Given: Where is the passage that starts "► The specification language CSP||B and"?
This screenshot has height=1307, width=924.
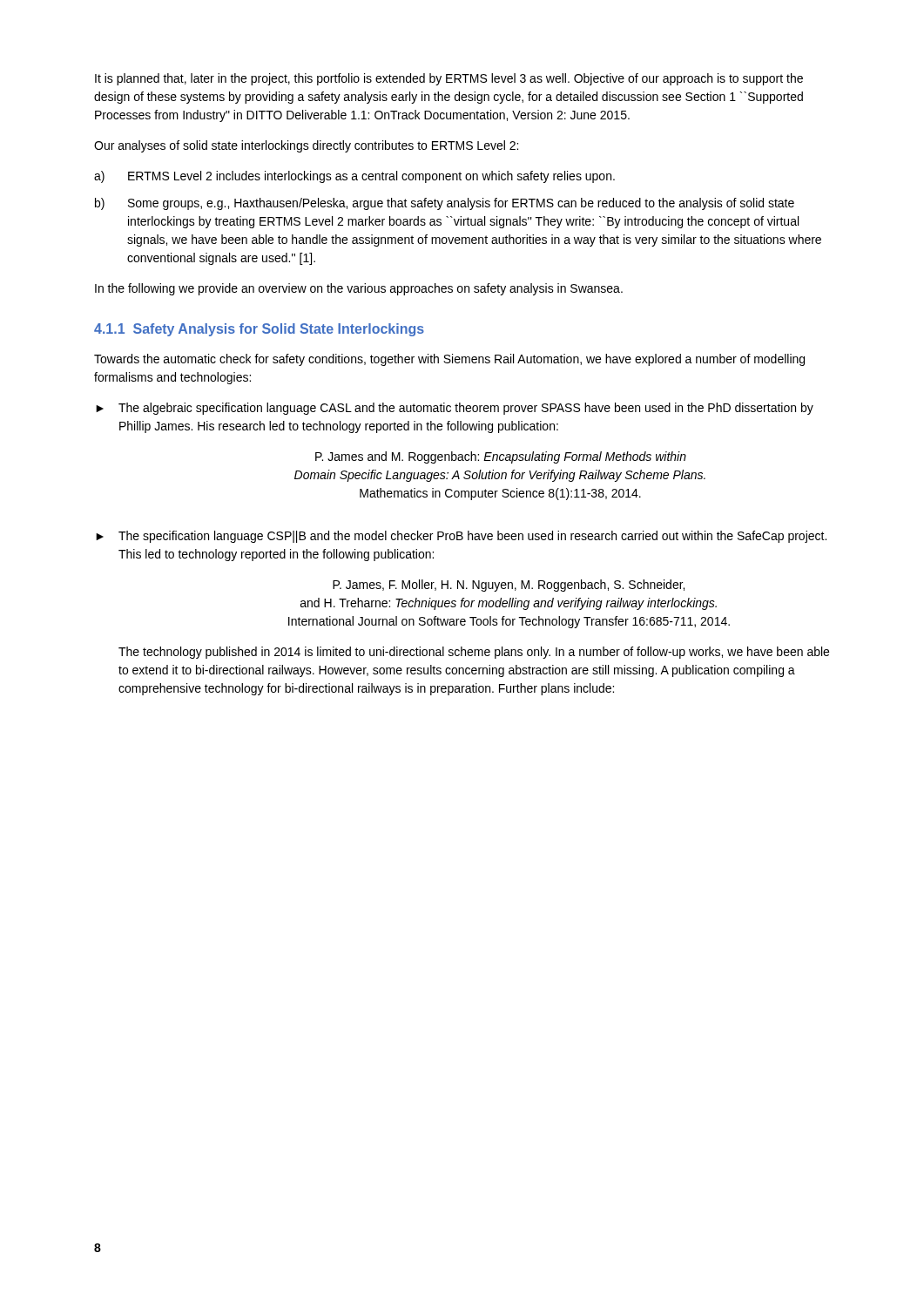Looking at the screenshot, I should point(462,617).
